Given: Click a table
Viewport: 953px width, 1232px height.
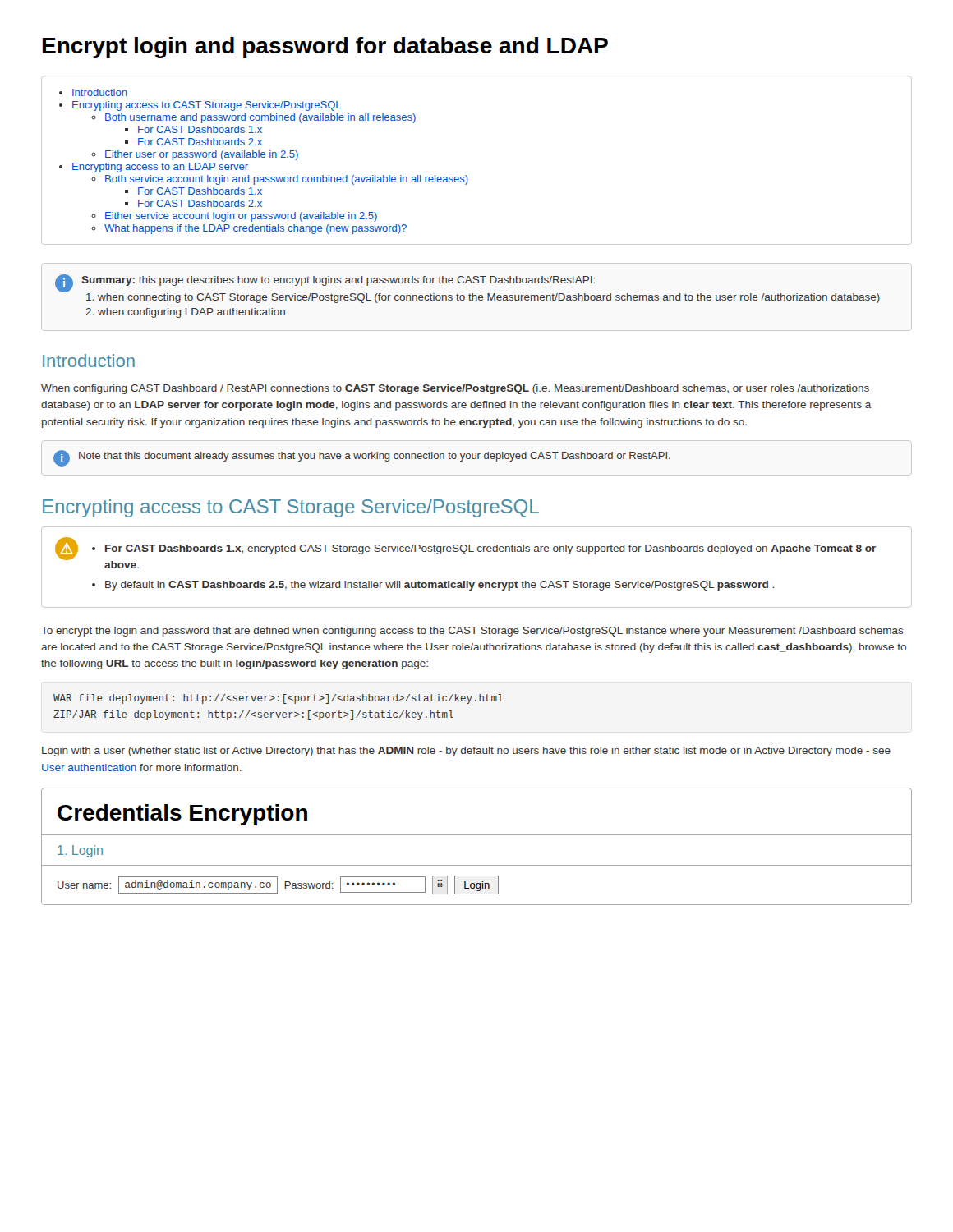Looking at the screenshot, I should [476, 160].
